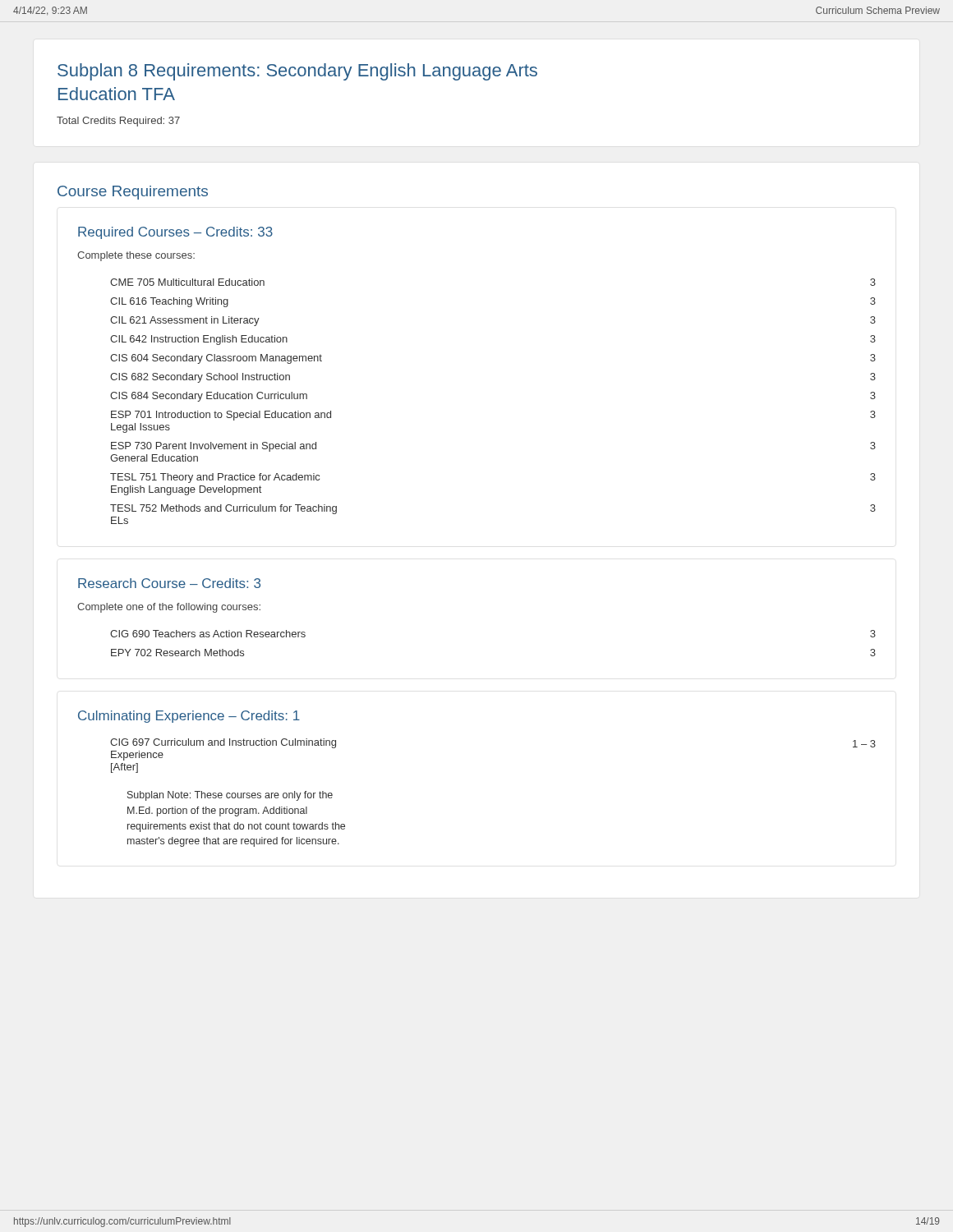
Task: Where does it say "Research Course – Credits: 3"?
Action: coord(169,583)
